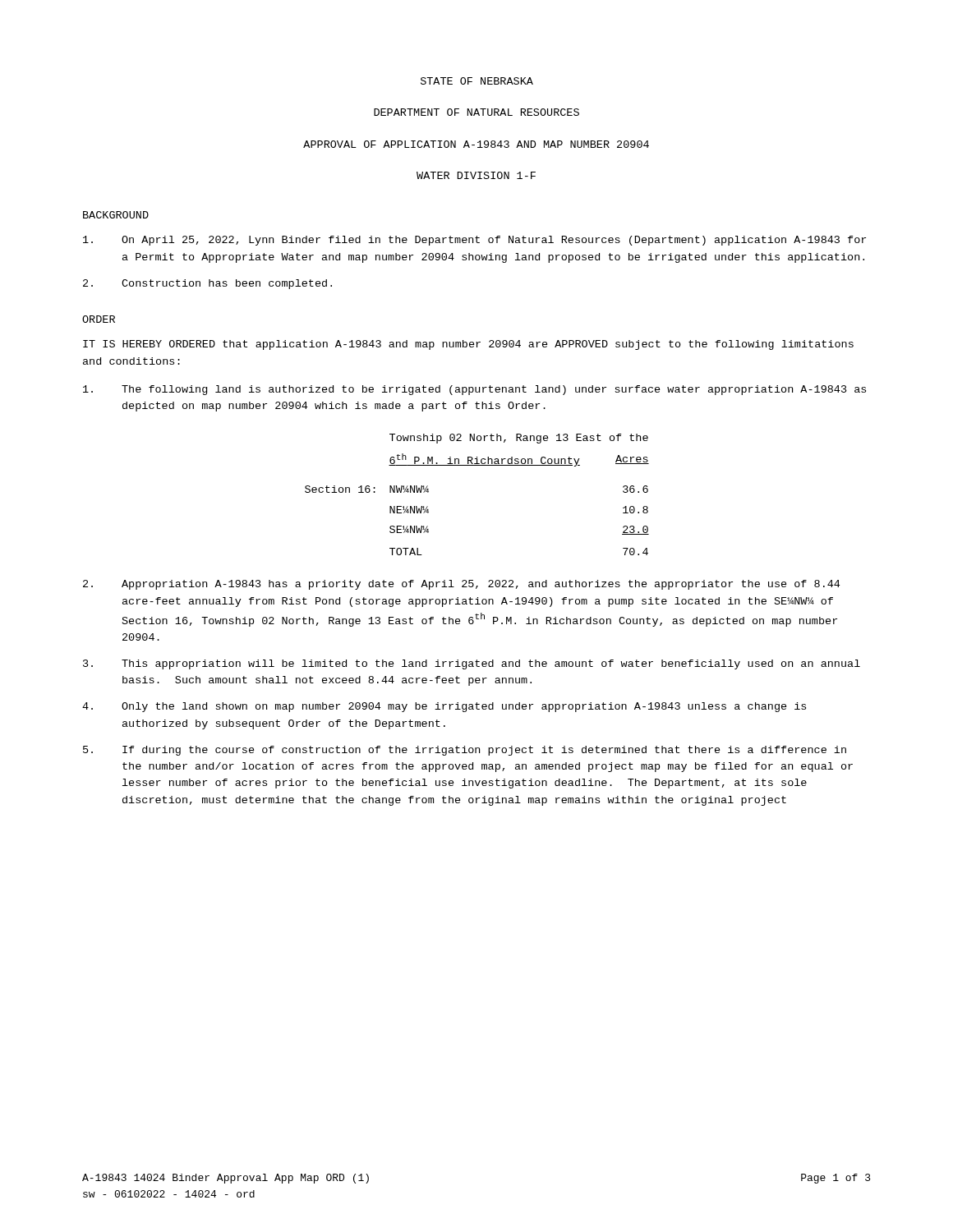Click on the table containing "6 th P.M. in"
This screenshot has width=953, height=1232.
coord(476,496)
